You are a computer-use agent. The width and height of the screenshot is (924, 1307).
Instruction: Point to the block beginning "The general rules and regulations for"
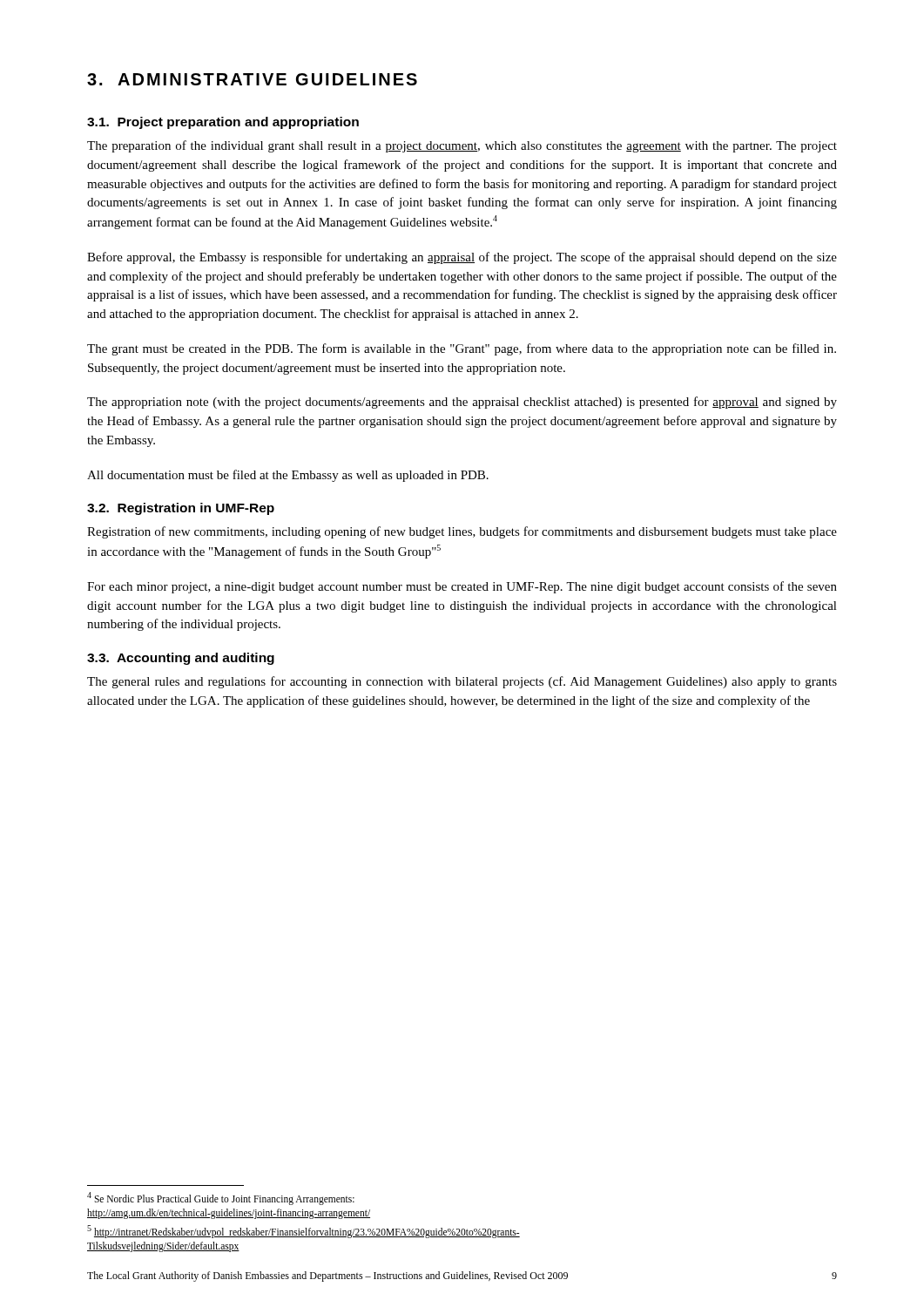tap(462, 691)
